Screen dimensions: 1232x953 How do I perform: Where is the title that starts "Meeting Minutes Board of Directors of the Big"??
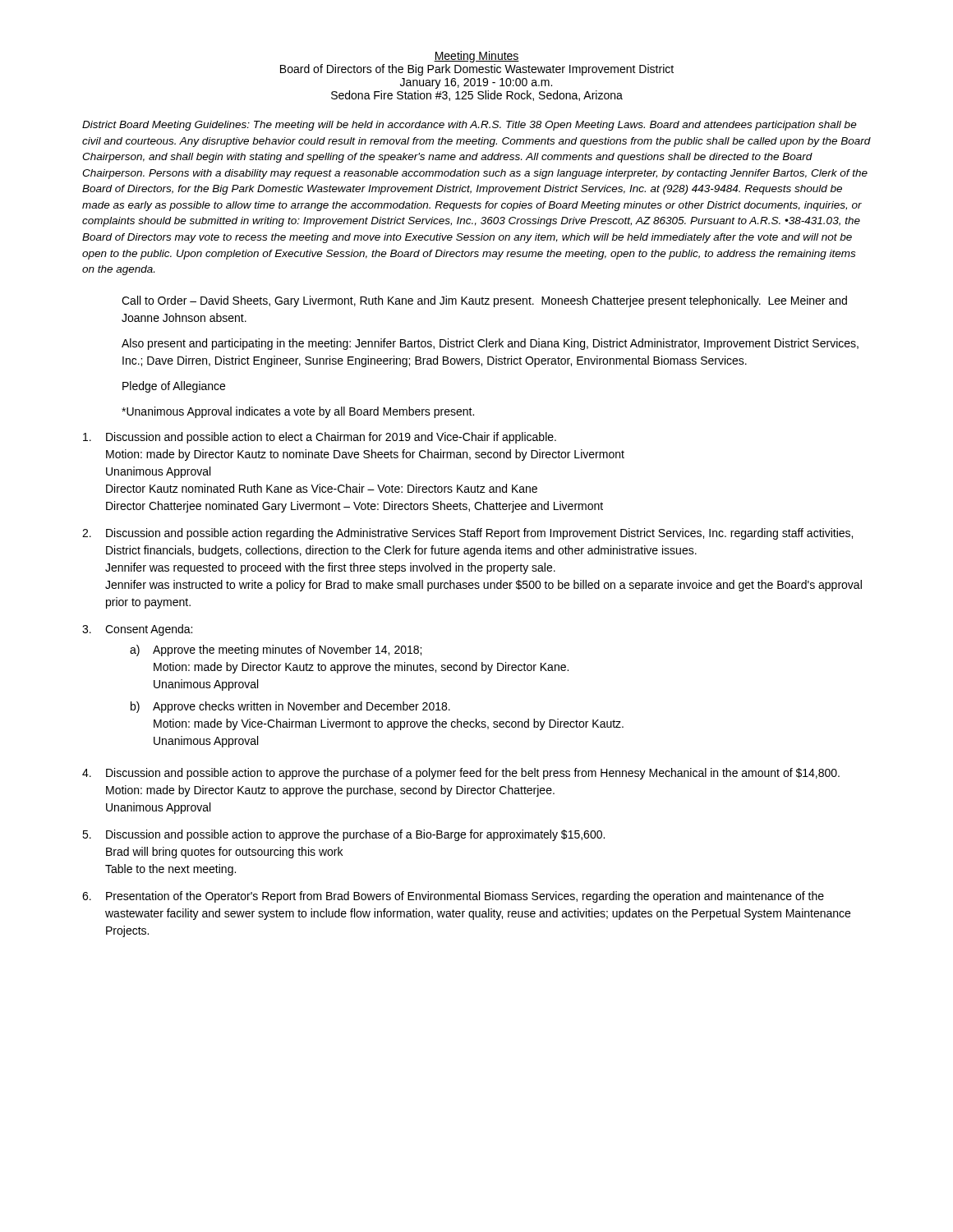click(476, 76)
